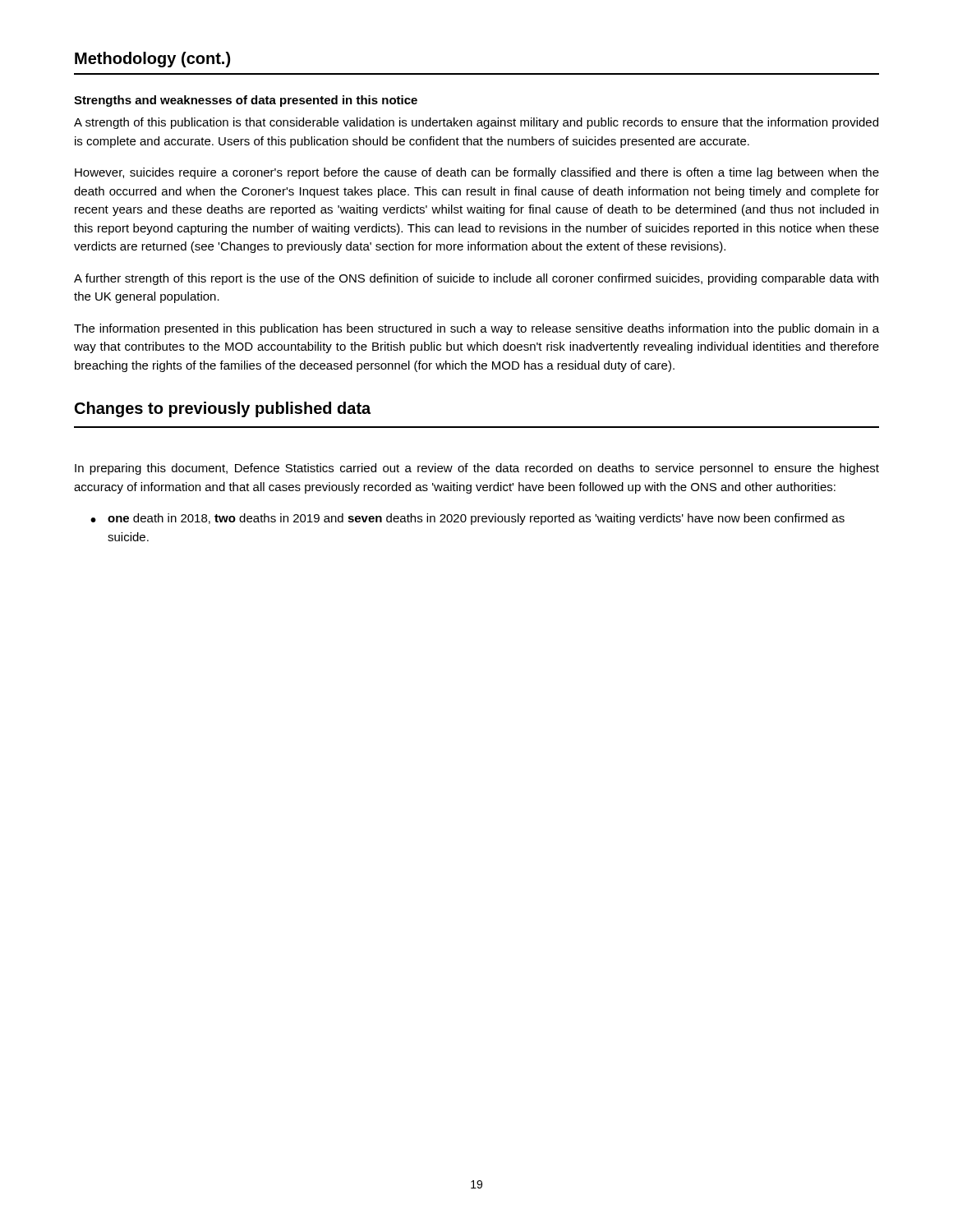Click the passage that begins "• one death in 2018, two deaths in"

476,528
